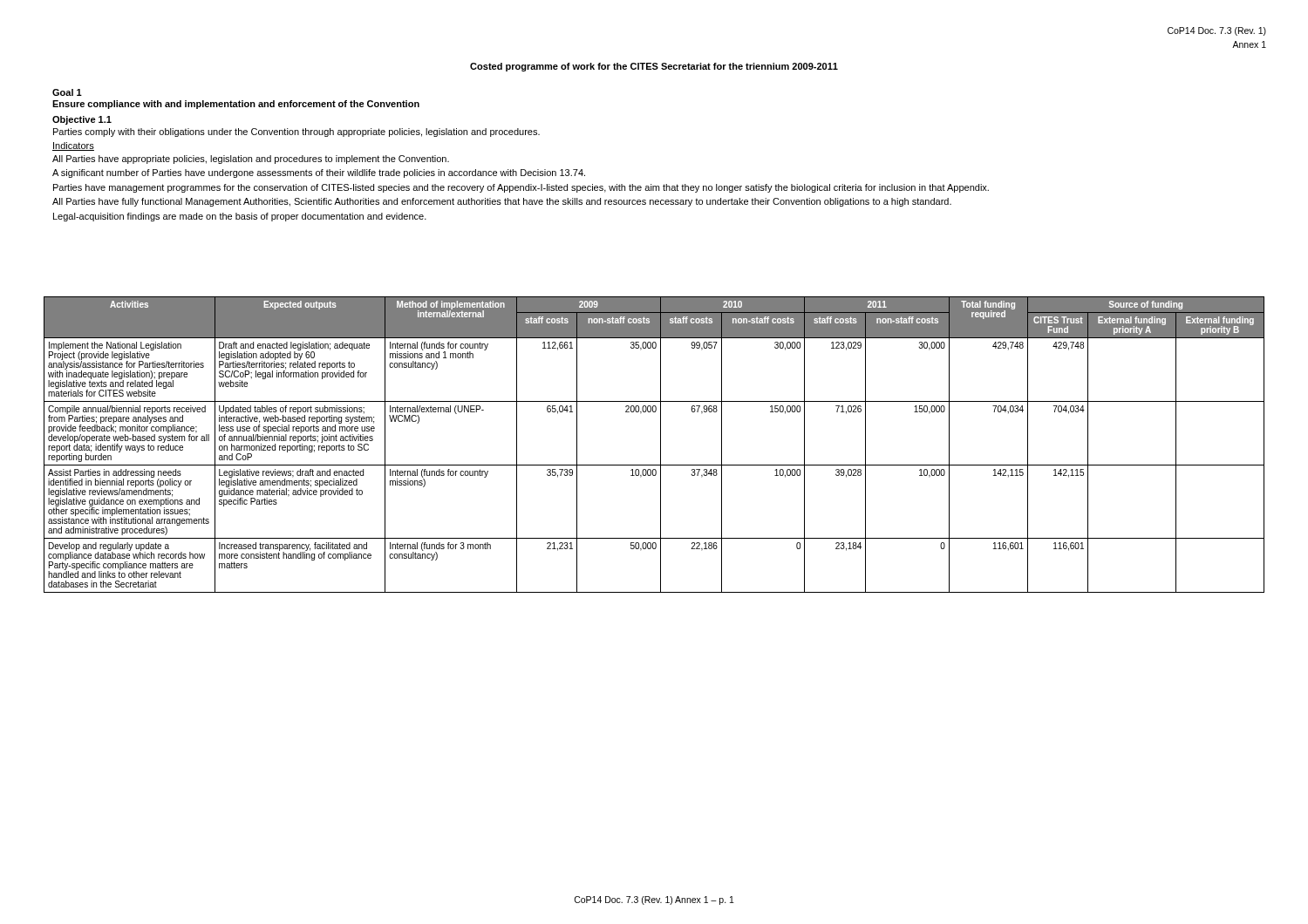Select the text block that reads "Legal-acquisition findings are made on the"
The image size is (1308, 924).
239,216
